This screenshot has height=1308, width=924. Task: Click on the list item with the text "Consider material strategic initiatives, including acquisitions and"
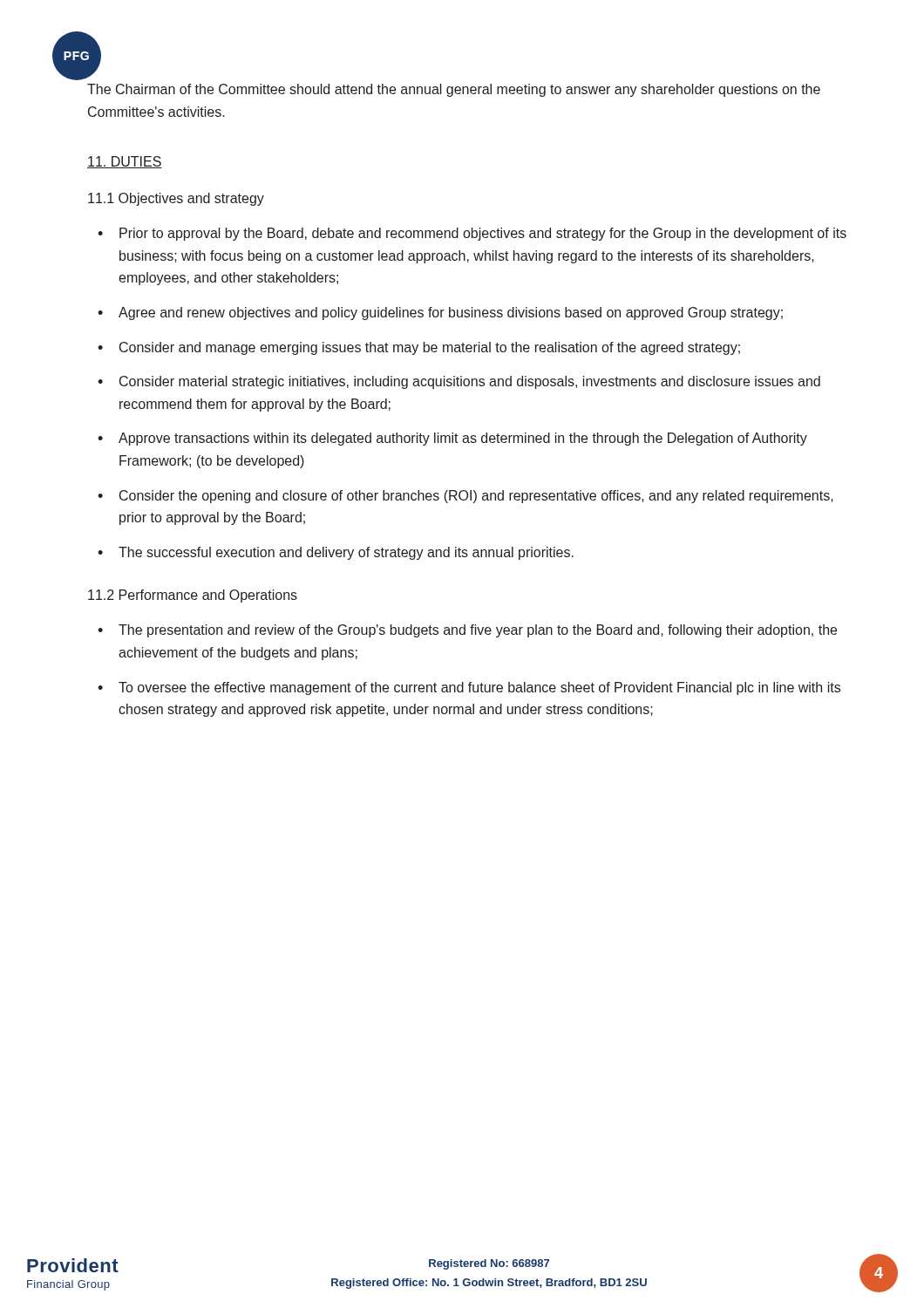470,393
